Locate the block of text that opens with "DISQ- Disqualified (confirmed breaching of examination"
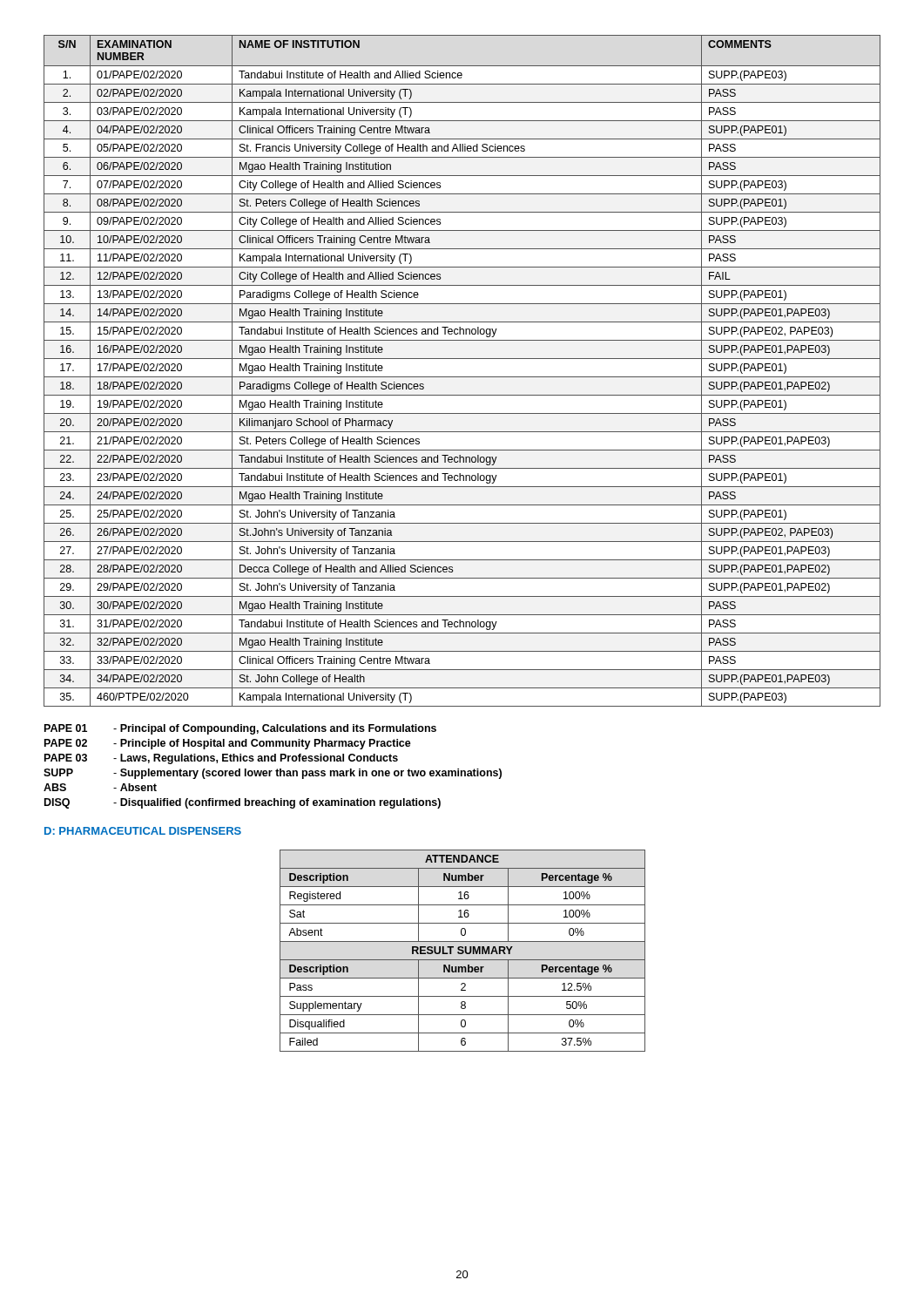The height and width of the screenshot is (1307, 924). tap(243, 803)
